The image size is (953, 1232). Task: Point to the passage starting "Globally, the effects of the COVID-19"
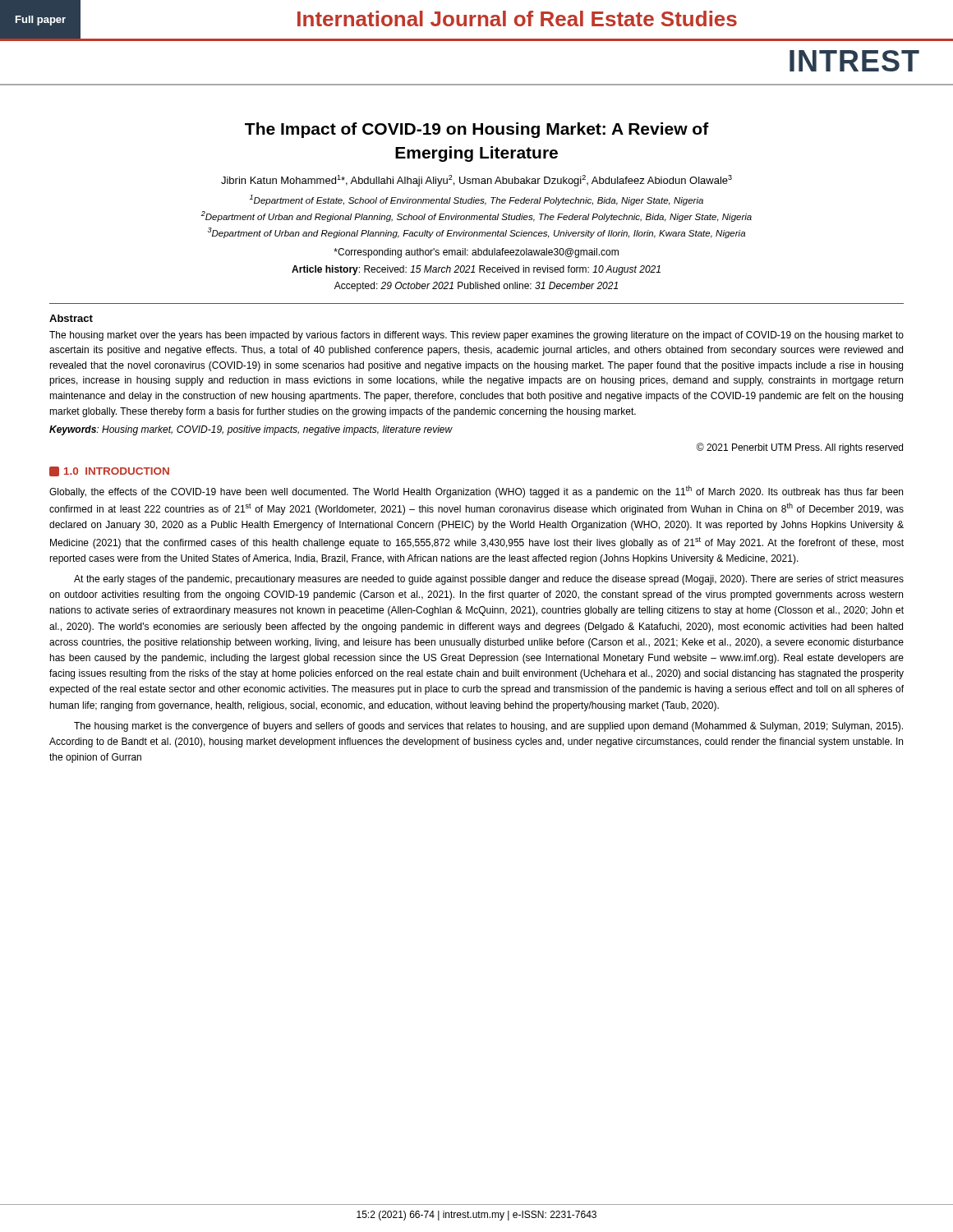[x=476, y=624]
